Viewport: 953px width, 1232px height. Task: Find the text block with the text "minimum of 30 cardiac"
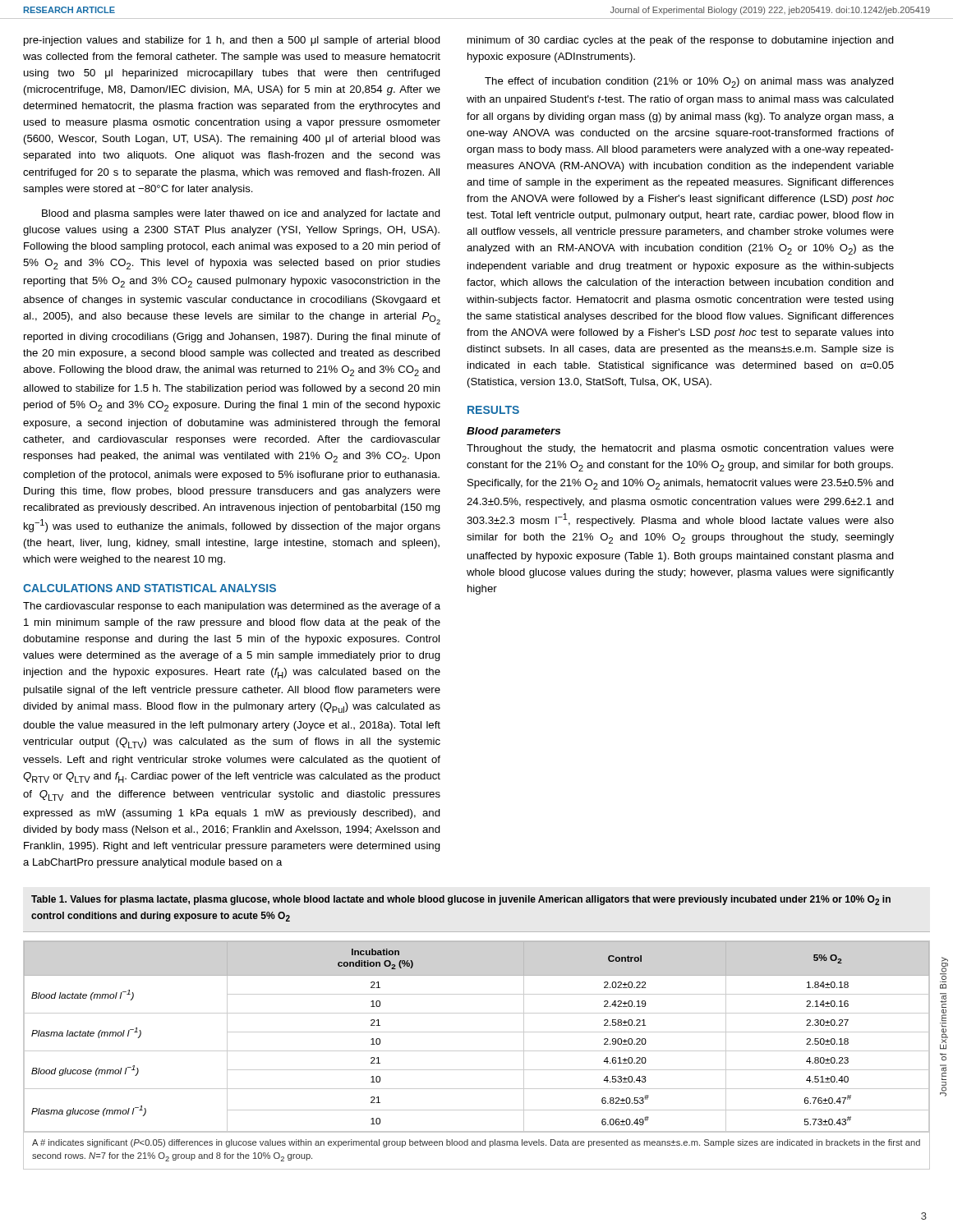click(x=680, y=49)
